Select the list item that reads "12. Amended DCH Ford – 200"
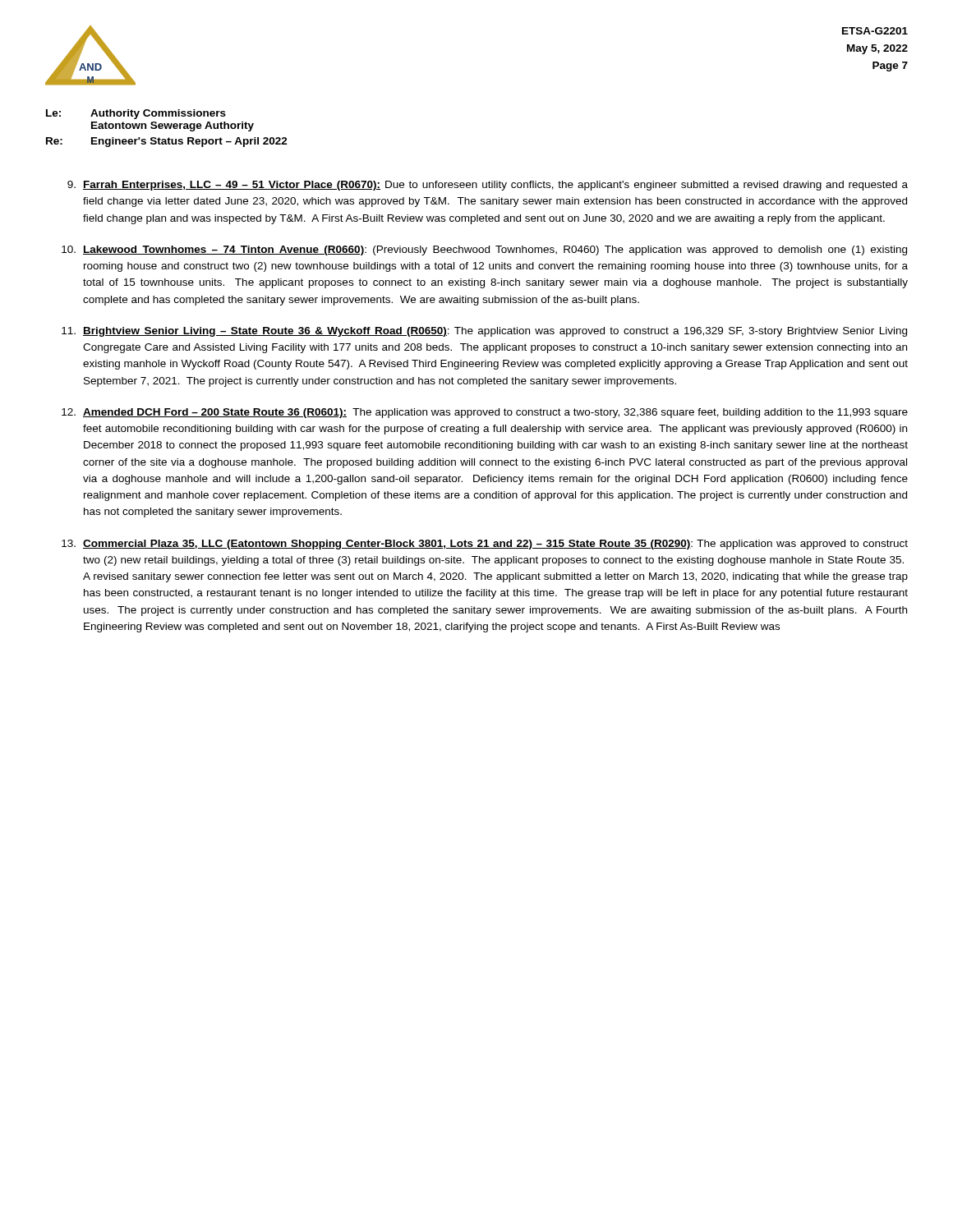Viewport: 953px width, 1232px height. (476, 462)
